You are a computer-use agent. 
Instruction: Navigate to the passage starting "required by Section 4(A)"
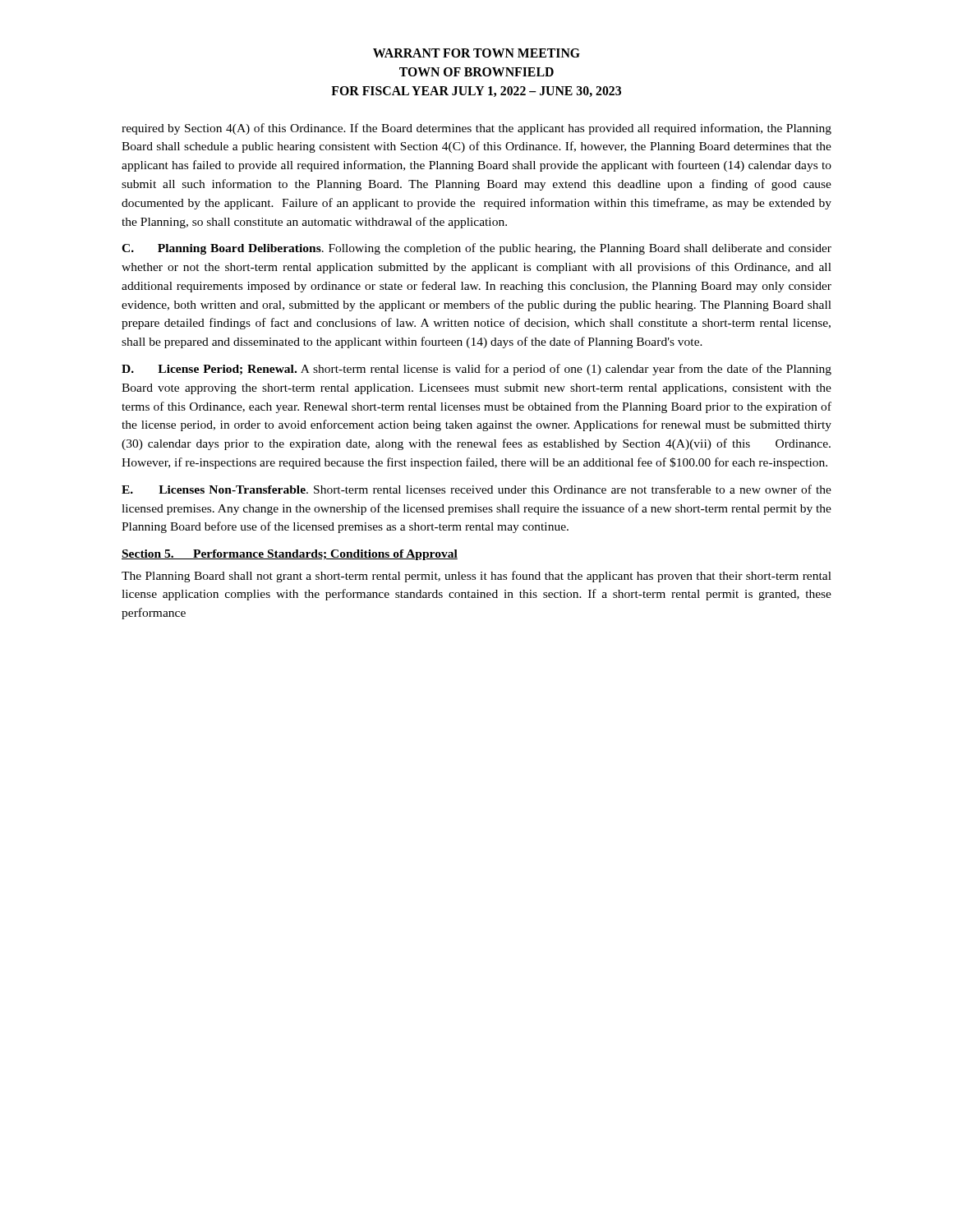click(476, 174)
